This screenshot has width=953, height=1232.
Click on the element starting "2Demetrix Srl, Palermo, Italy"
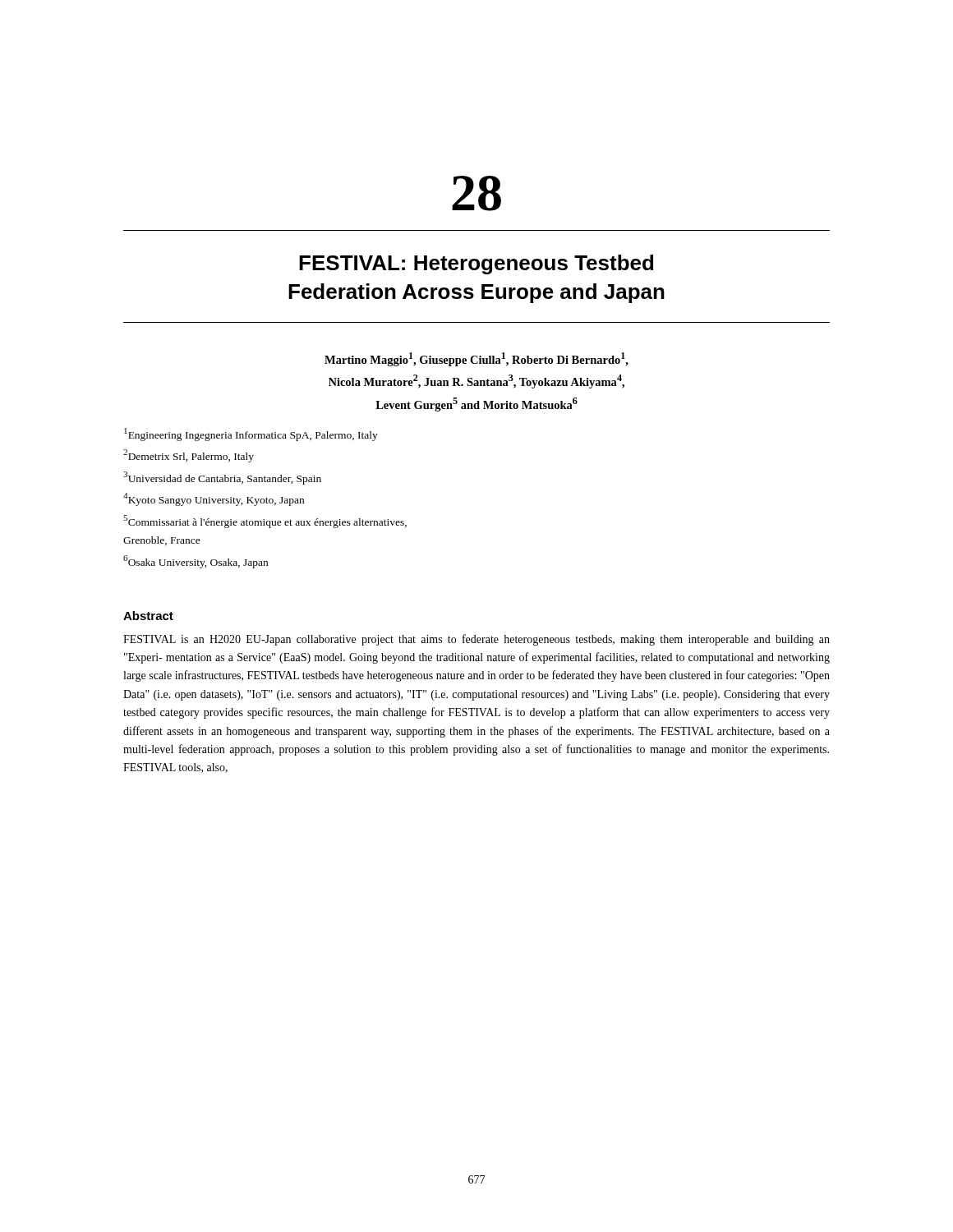tap(189, 455)
